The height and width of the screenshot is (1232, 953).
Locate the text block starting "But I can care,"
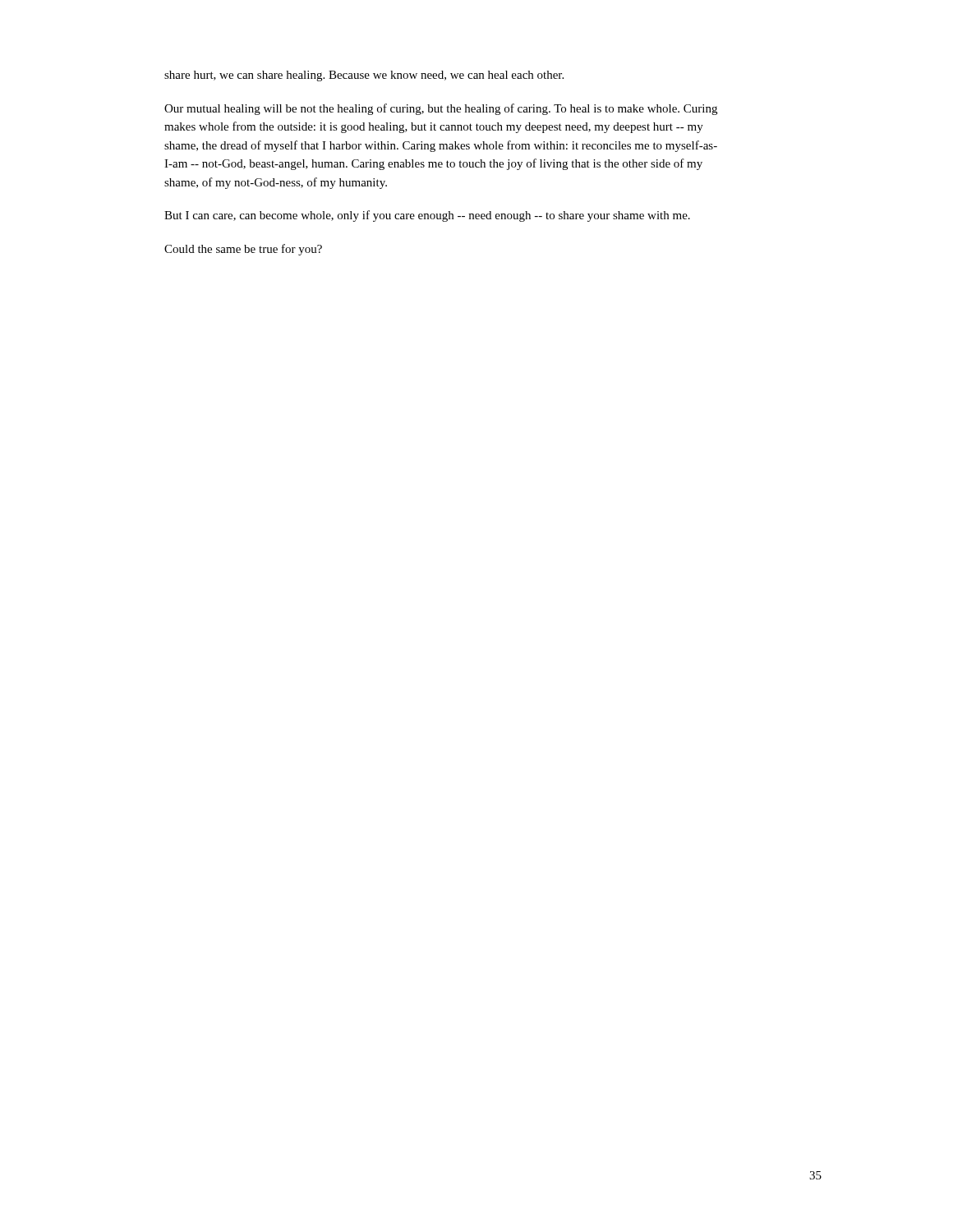[427, 215]
